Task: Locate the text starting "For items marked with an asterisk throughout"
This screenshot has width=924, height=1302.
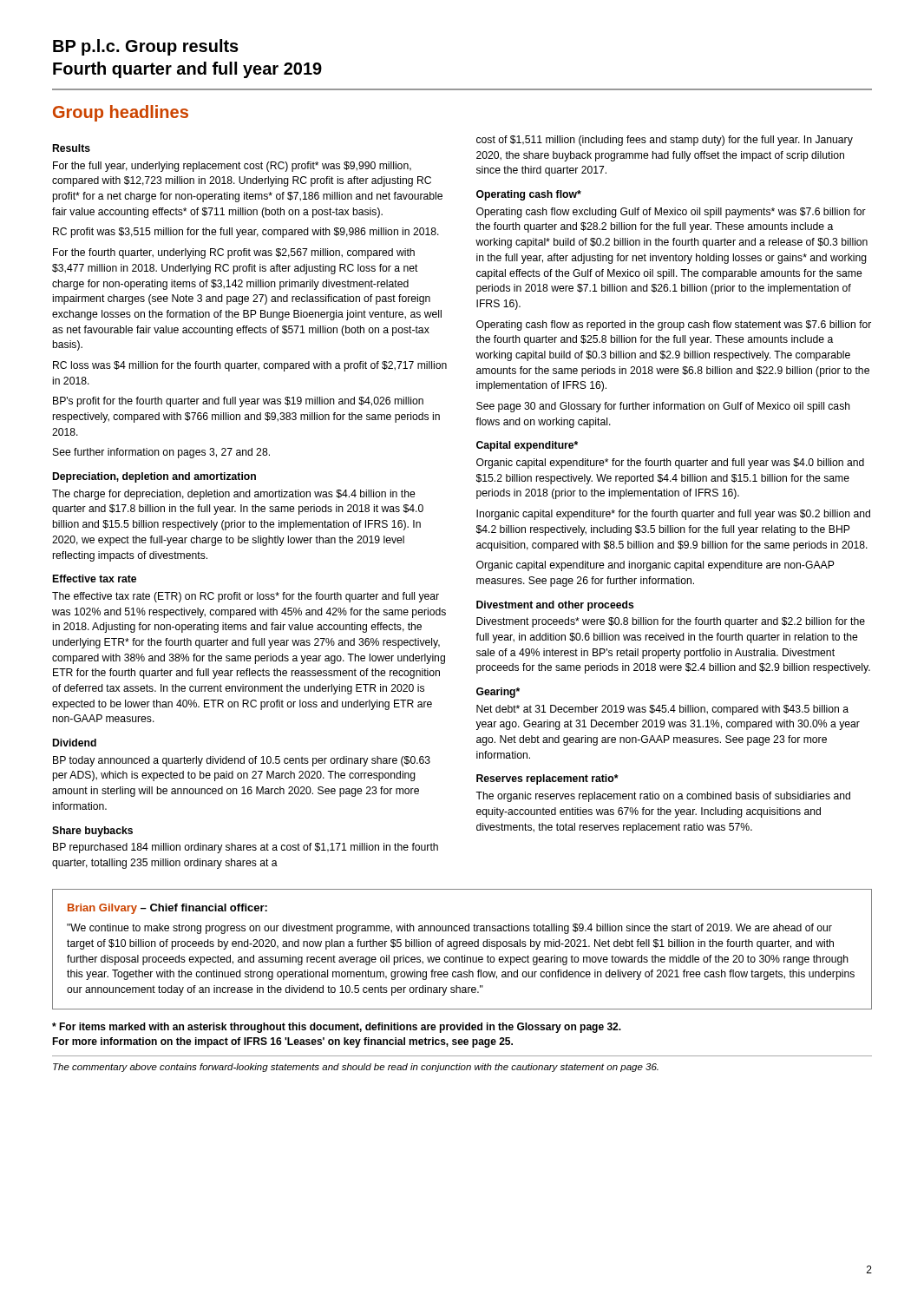Action: point(337,1034)
